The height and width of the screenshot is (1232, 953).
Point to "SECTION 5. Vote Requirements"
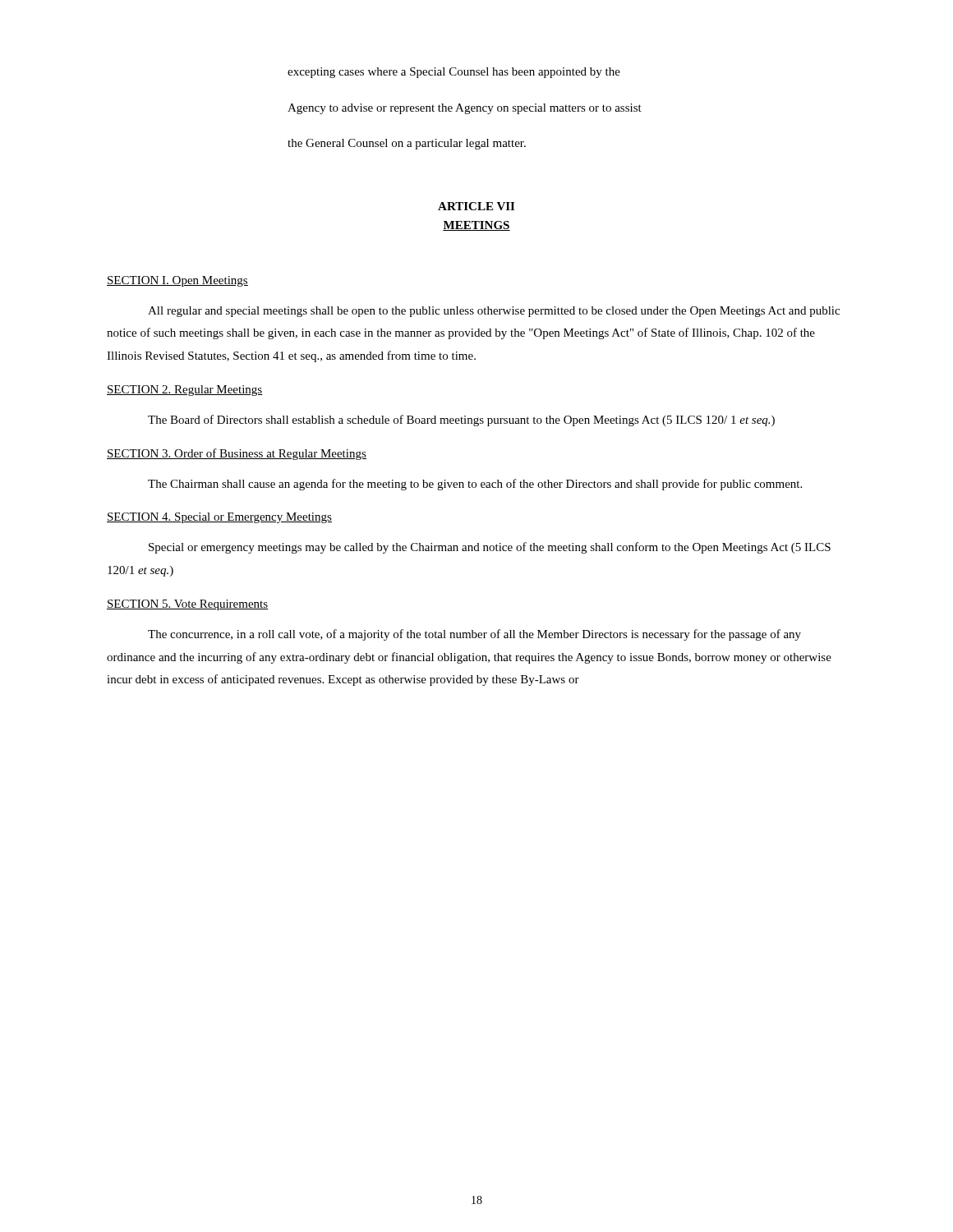187,603
